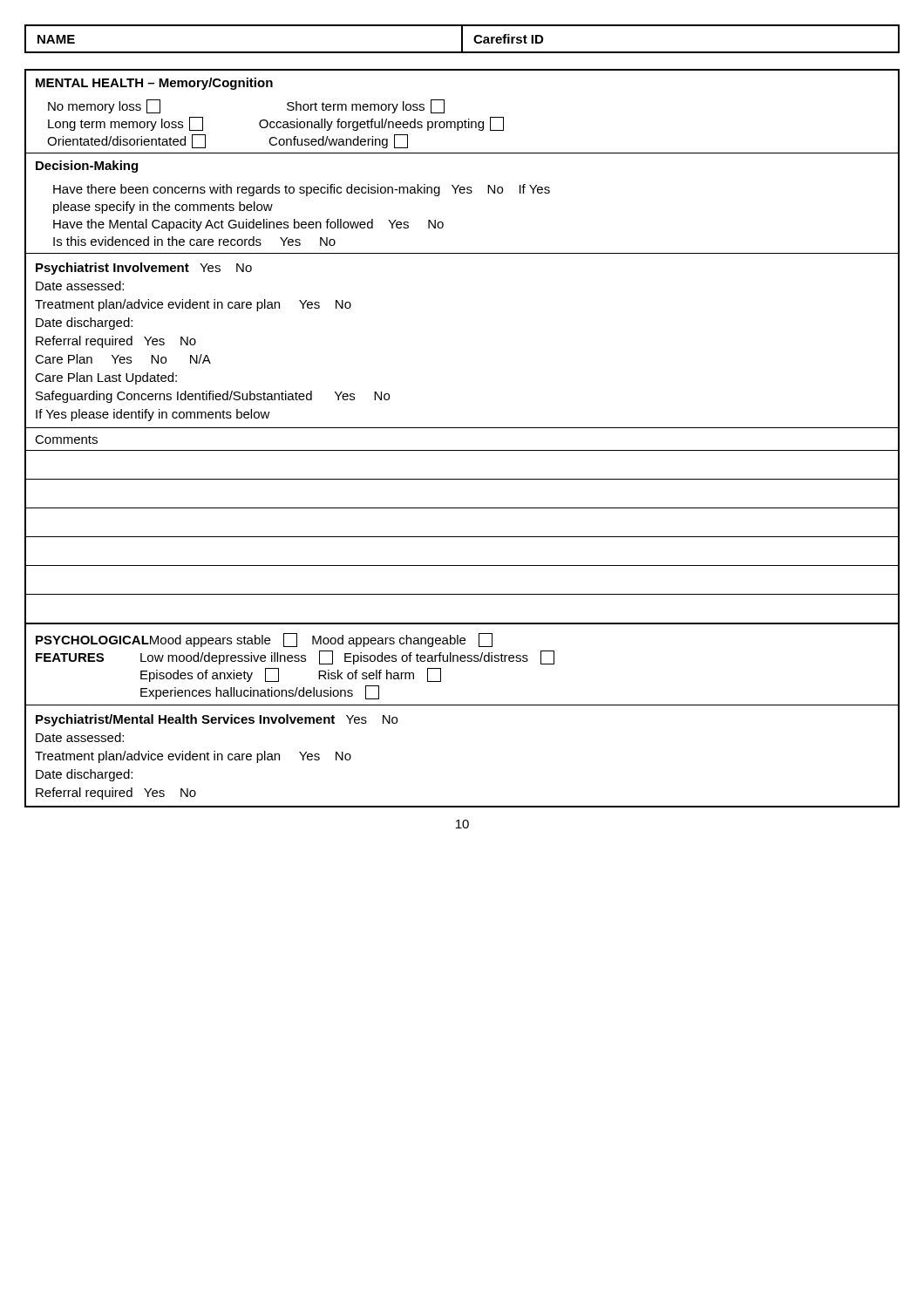Locate the text block starting "If Yes please"

click(x=152, y=414)
